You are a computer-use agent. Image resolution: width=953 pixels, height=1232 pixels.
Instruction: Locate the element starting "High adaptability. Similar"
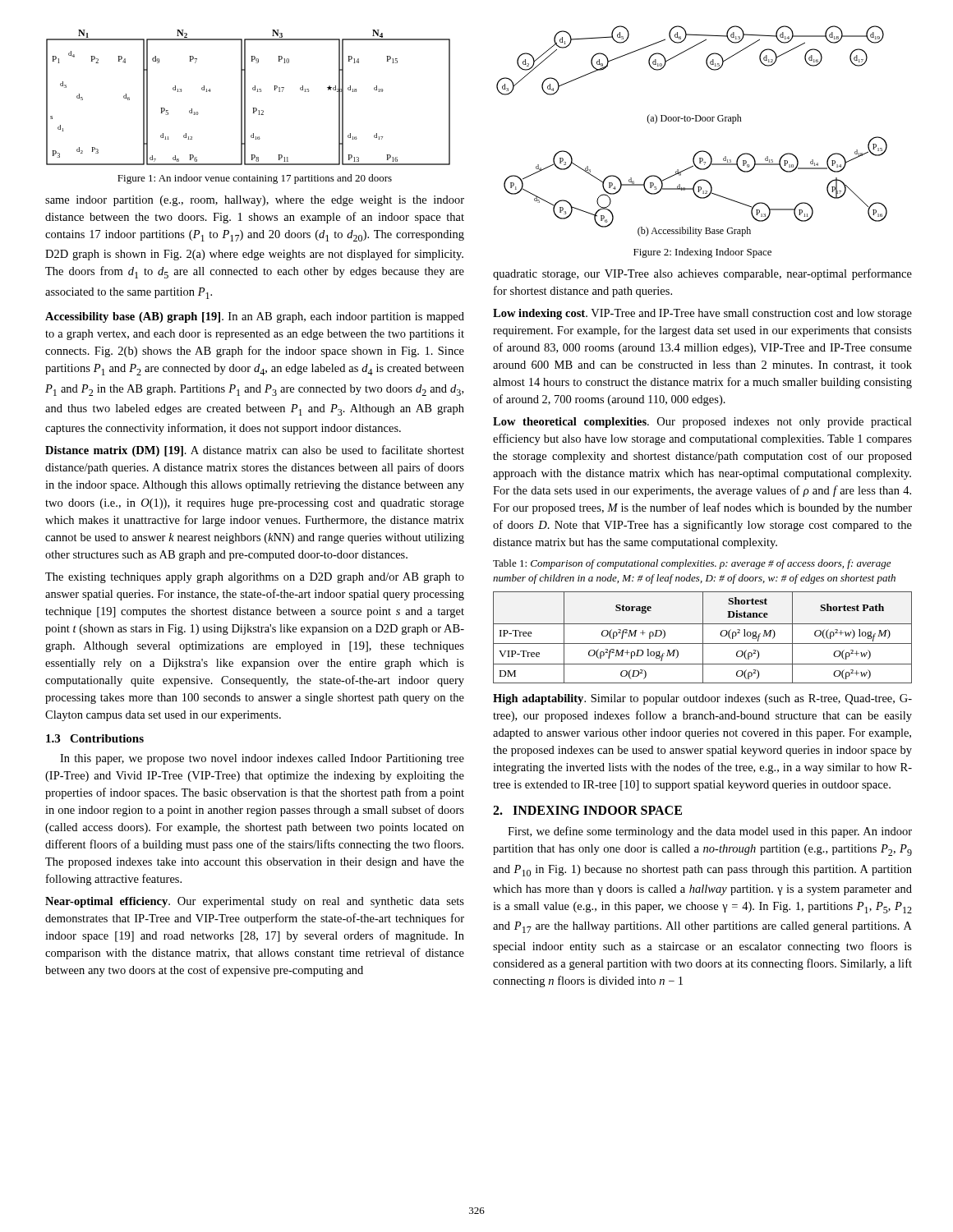[702, 741]
